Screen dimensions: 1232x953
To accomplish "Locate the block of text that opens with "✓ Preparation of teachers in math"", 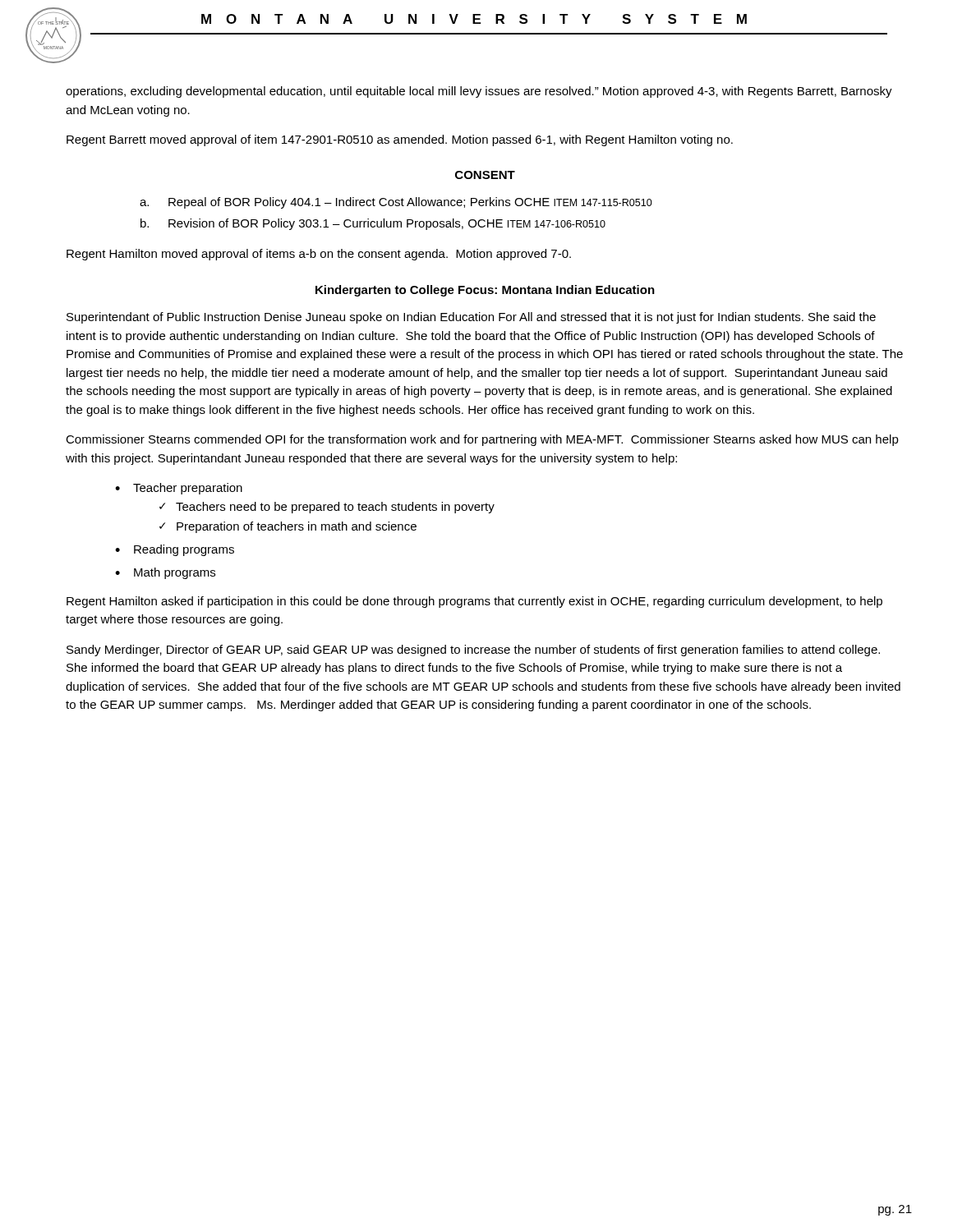I will (x=287, y=527).
